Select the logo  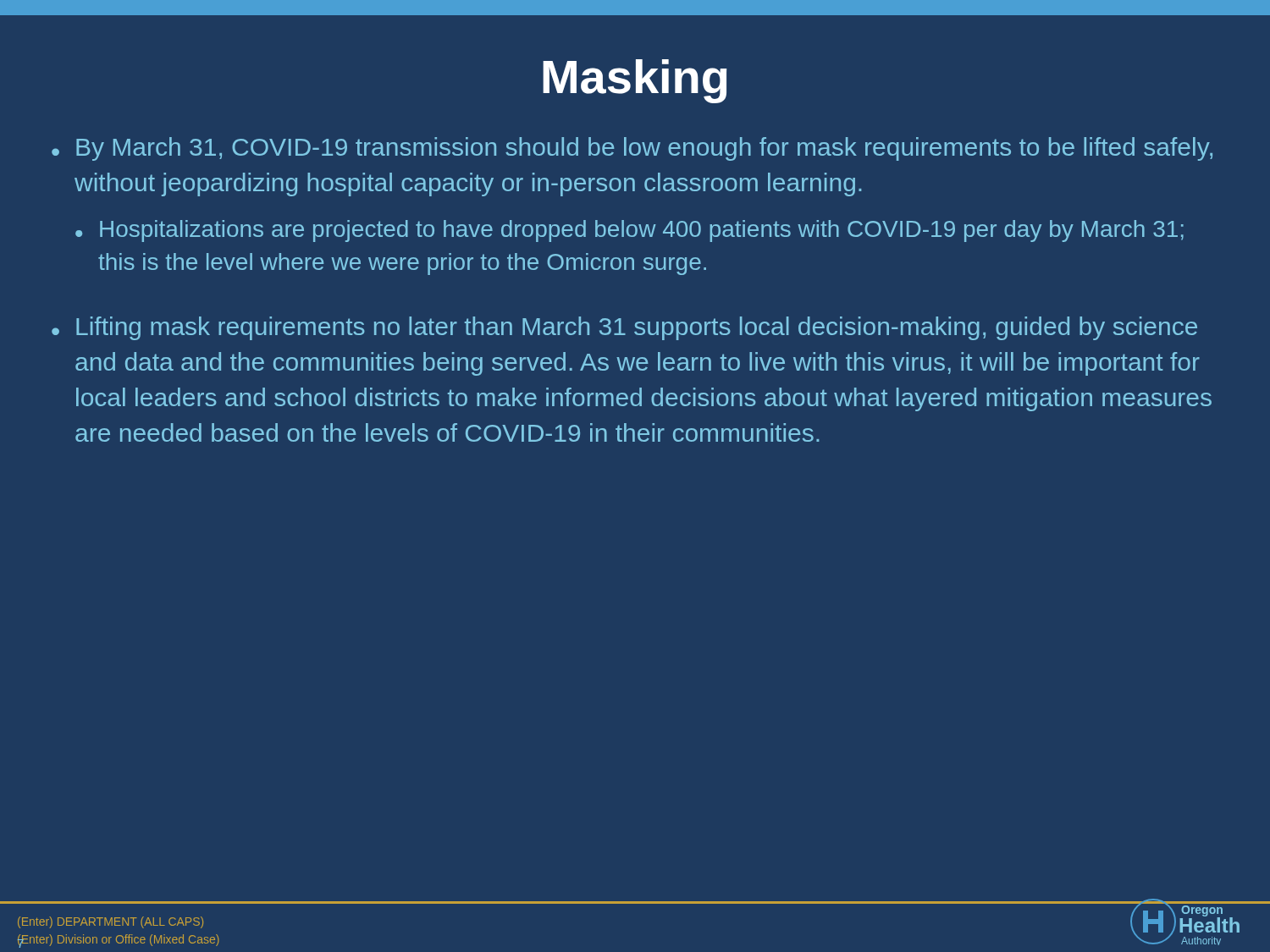[1185, 924]
